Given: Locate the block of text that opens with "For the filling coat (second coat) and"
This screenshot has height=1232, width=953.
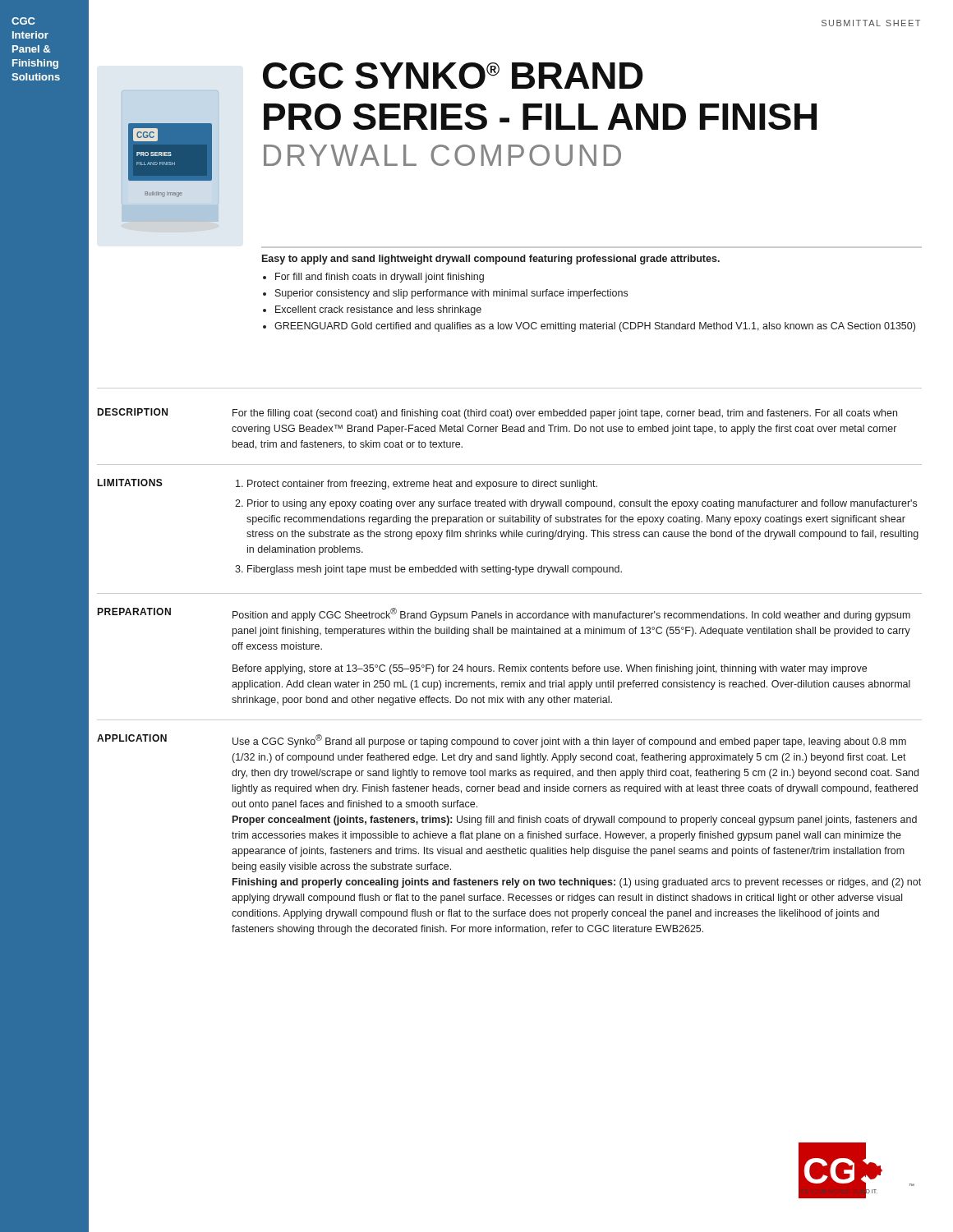Looking at the screenshot, I should [577, 429].
